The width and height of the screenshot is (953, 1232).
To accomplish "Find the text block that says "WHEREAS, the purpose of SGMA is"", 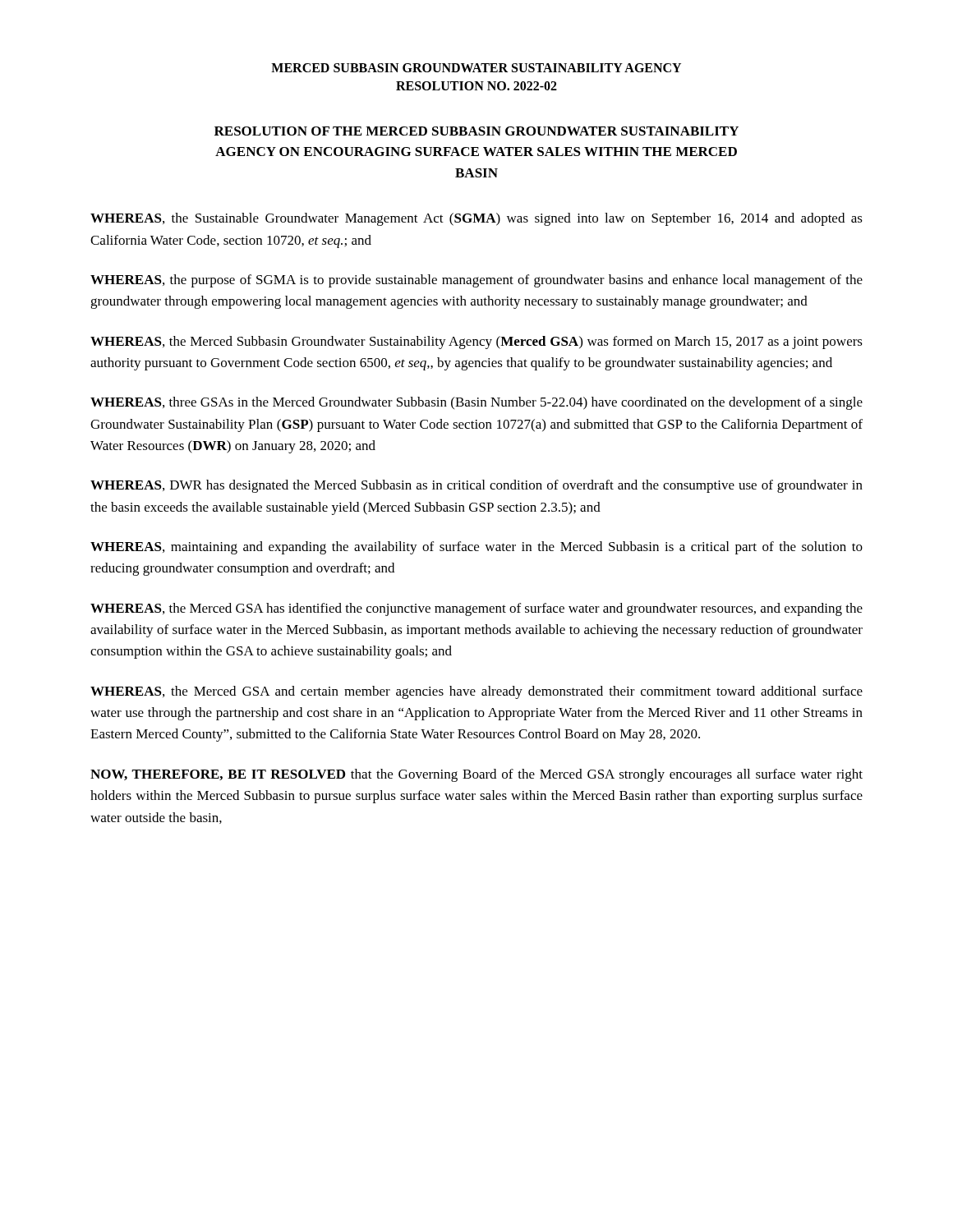I will pos(476,291).
